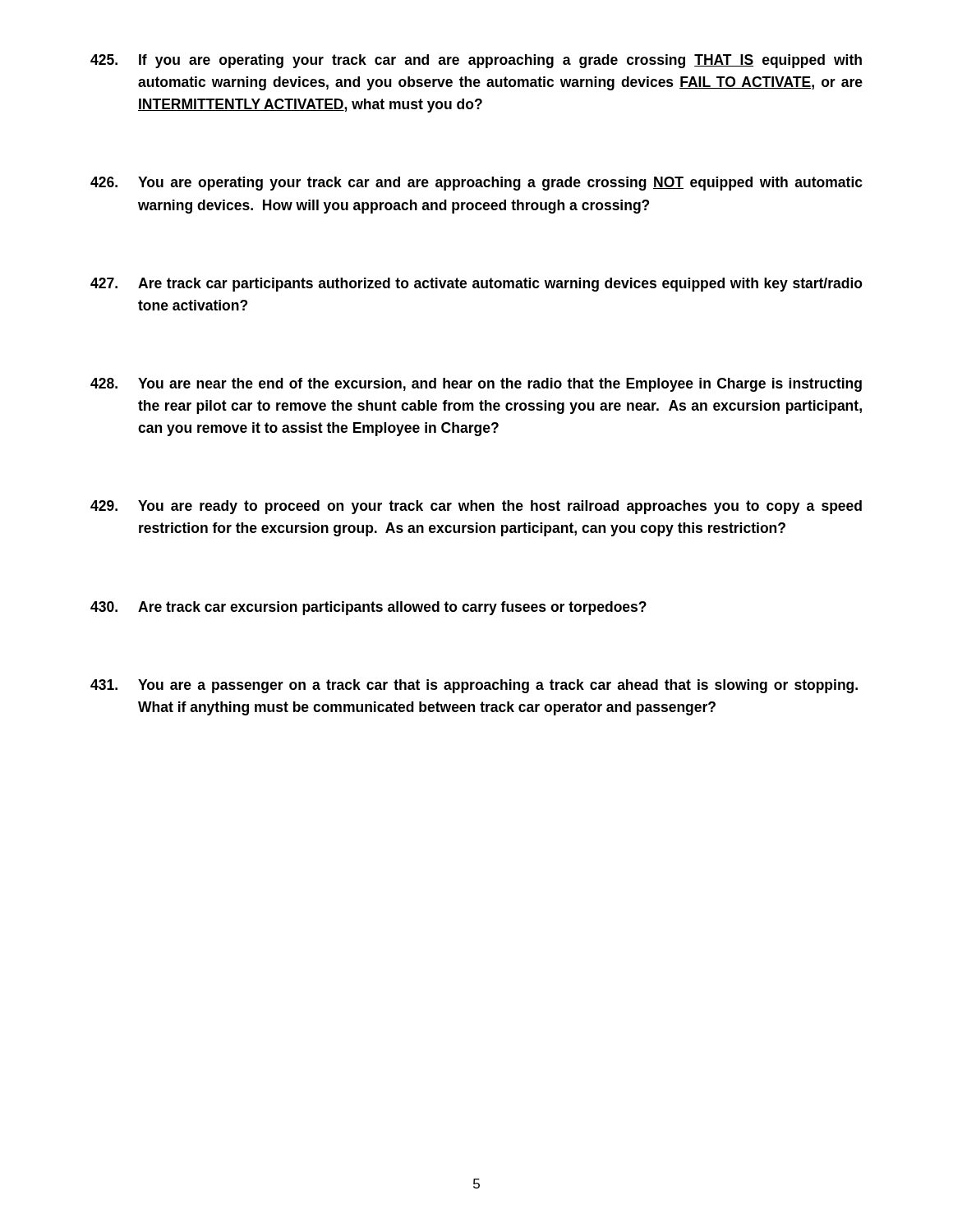Point to the text block starting "425. If you"

(x=476, y=83)
